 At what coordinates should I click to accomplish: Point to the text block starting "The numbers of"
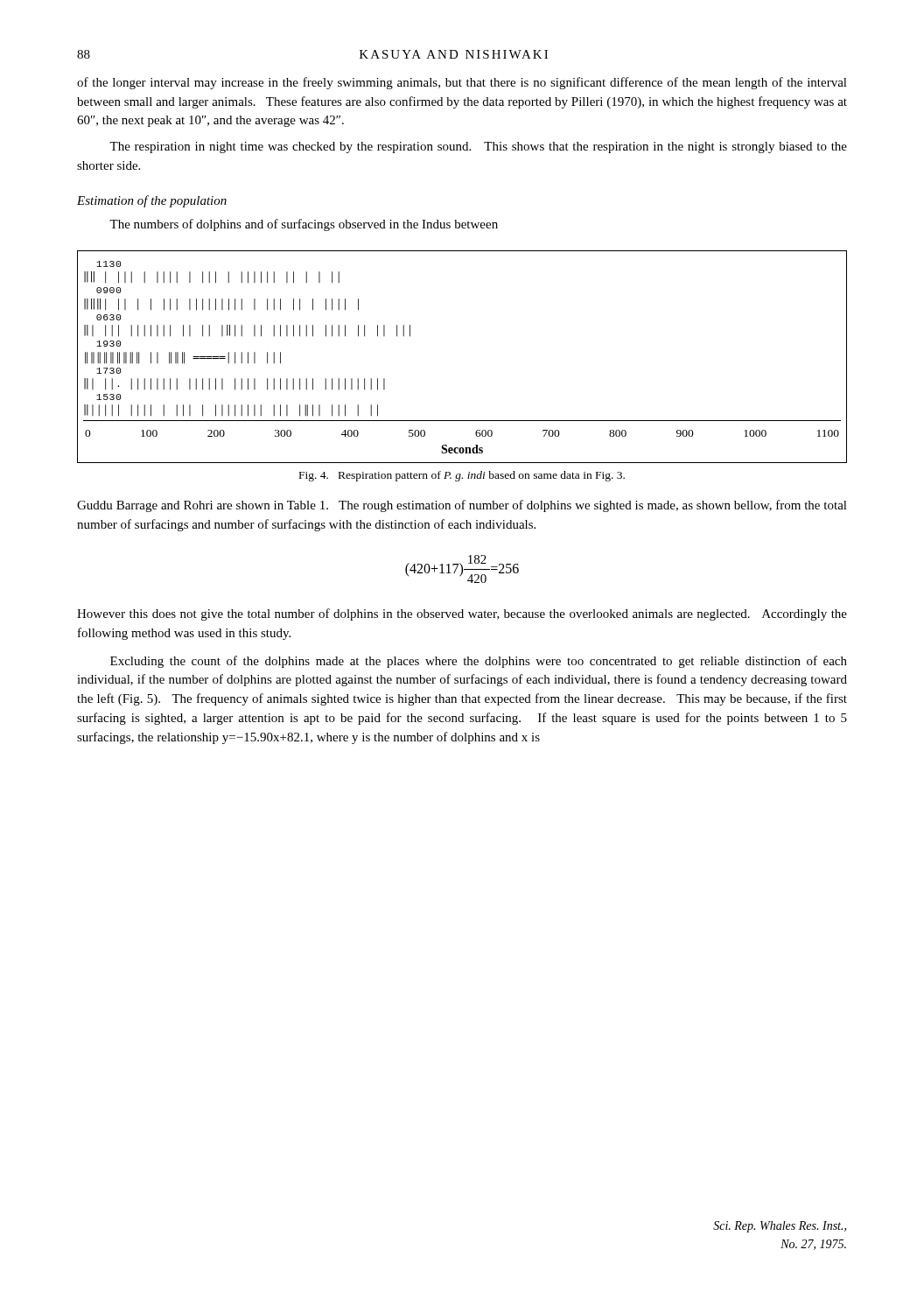click(462, 225)
